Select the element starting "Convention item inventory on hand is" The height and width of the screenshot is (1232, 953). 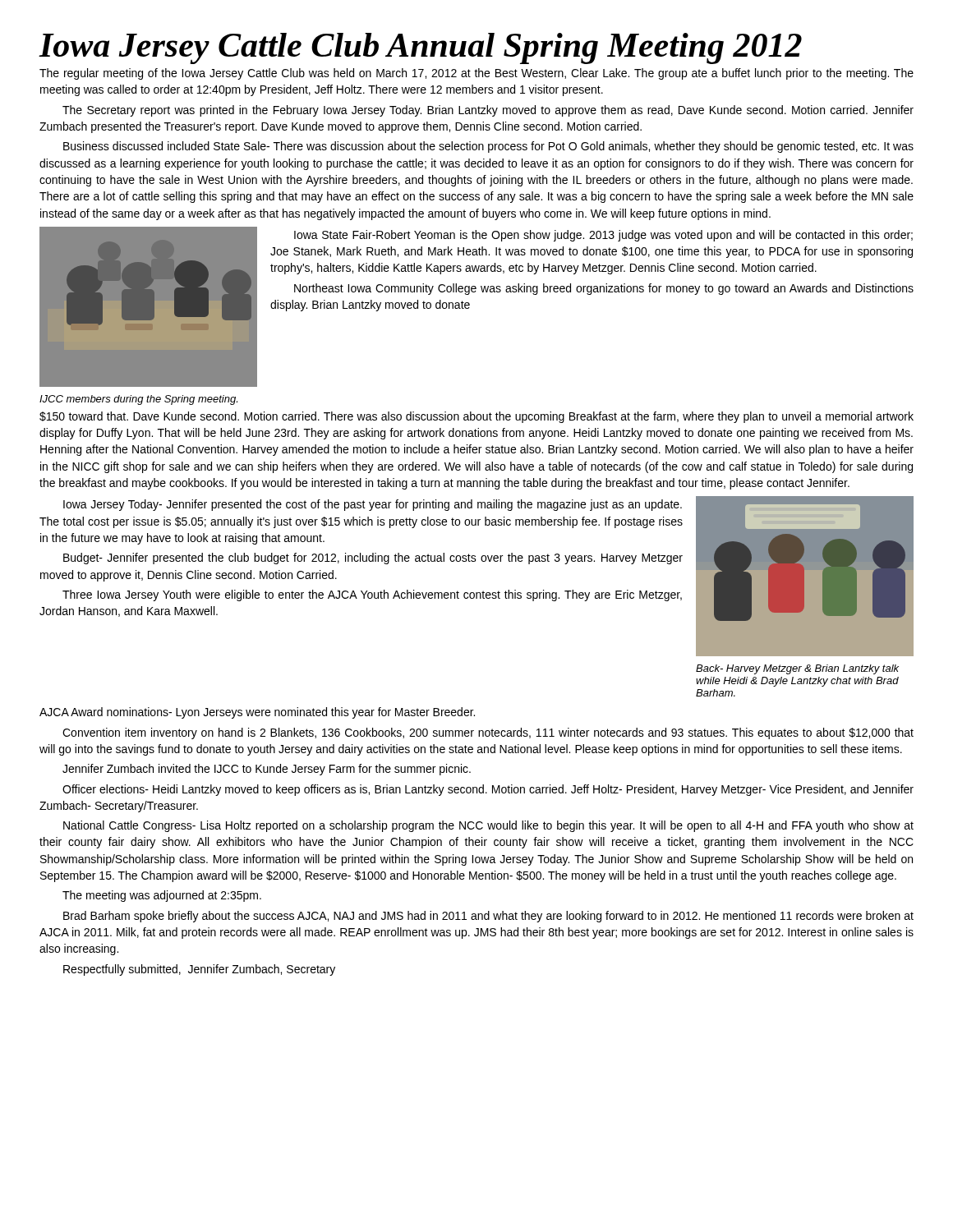(x=476, y=741)
